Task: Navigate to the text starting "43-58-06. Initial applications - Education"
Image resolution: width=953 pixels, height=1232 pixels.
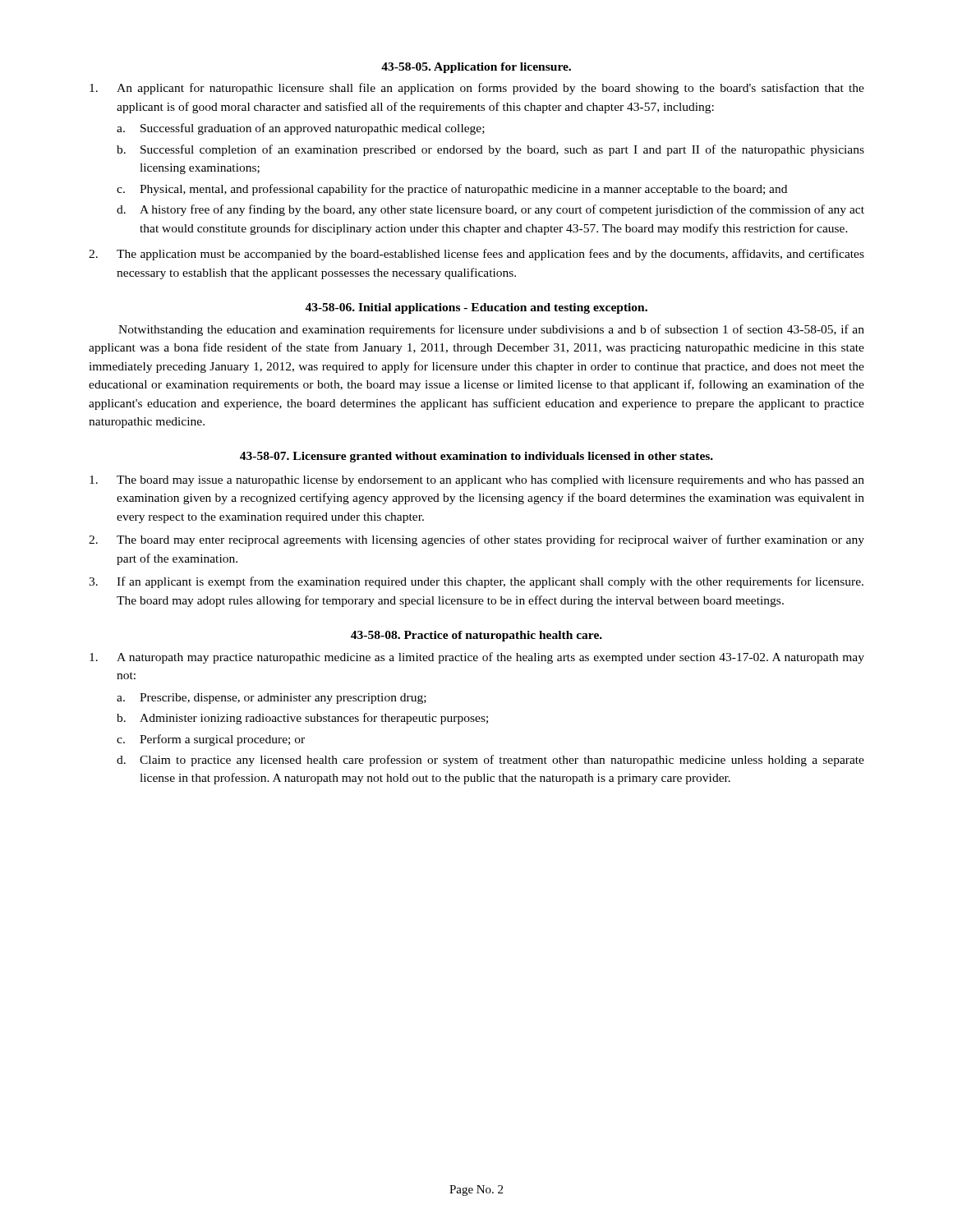Action: point(476,307)
